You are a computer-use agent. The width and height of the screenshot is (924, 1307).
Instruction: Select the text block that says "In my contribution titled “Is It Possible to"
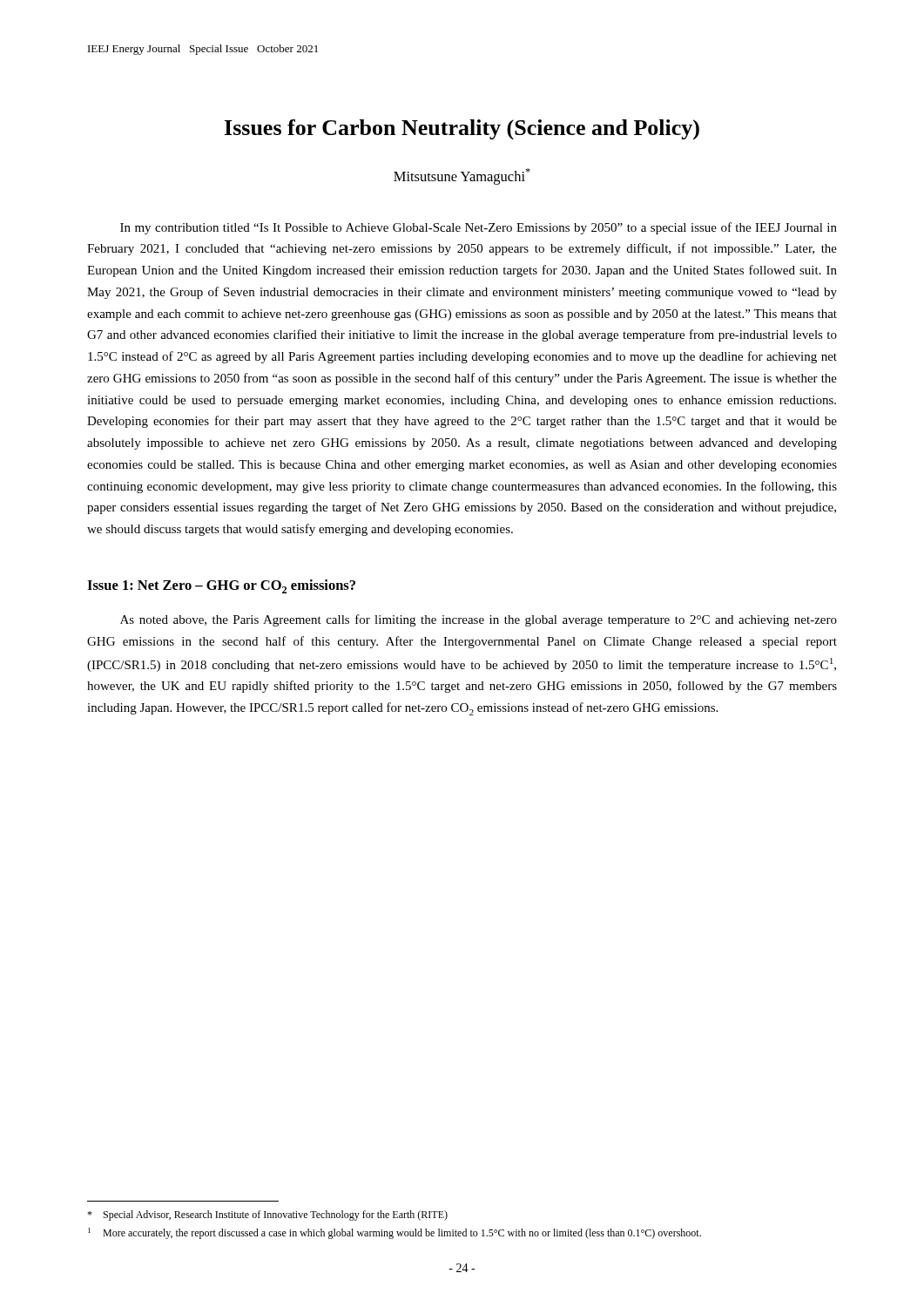click(462, 378)
